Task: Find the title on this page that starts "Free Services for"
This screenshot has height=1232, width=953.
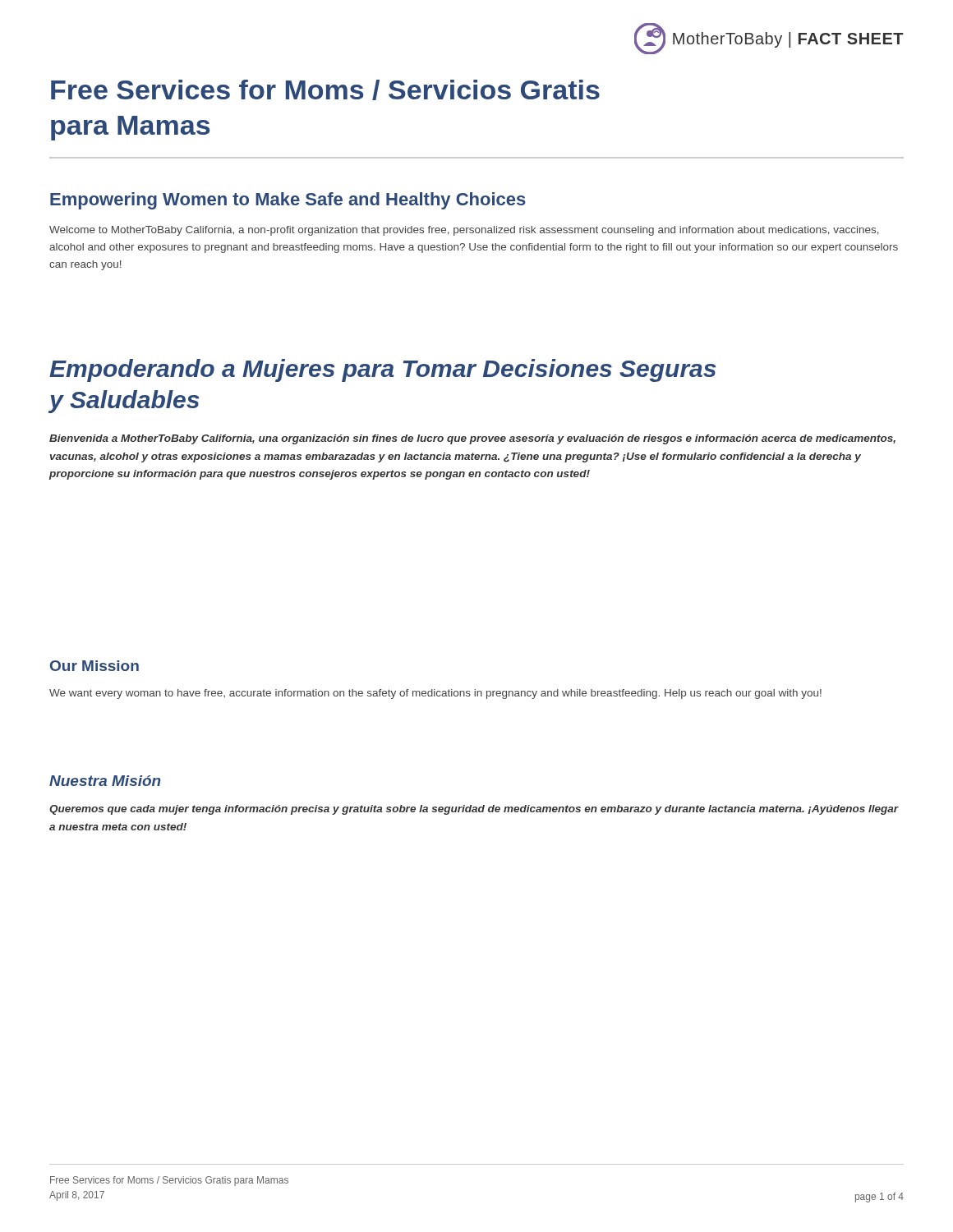Action: 476,107
